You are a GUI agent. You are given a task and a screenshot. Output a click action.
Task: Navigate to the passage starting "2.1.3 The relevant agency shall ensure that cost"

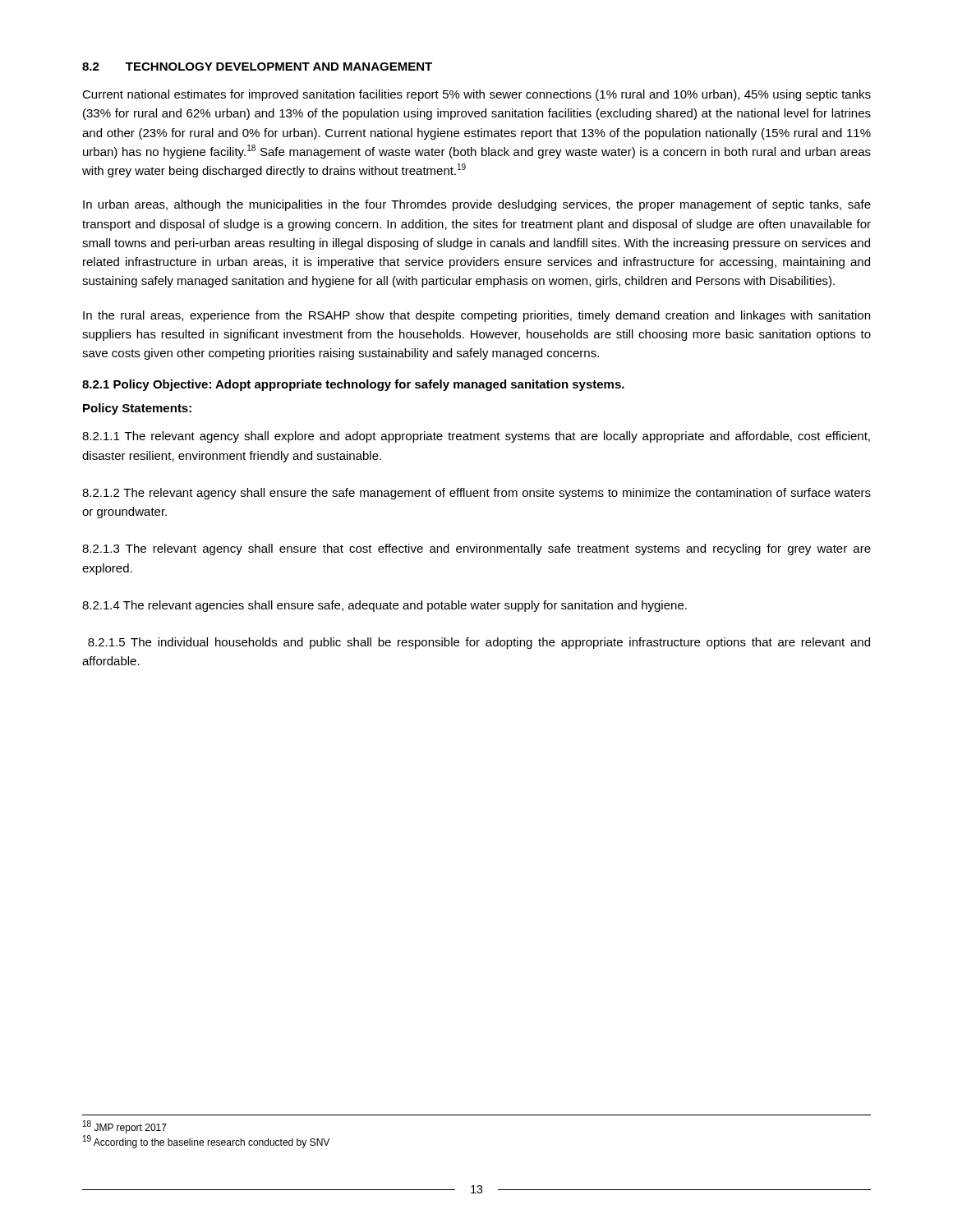(476, 558)
